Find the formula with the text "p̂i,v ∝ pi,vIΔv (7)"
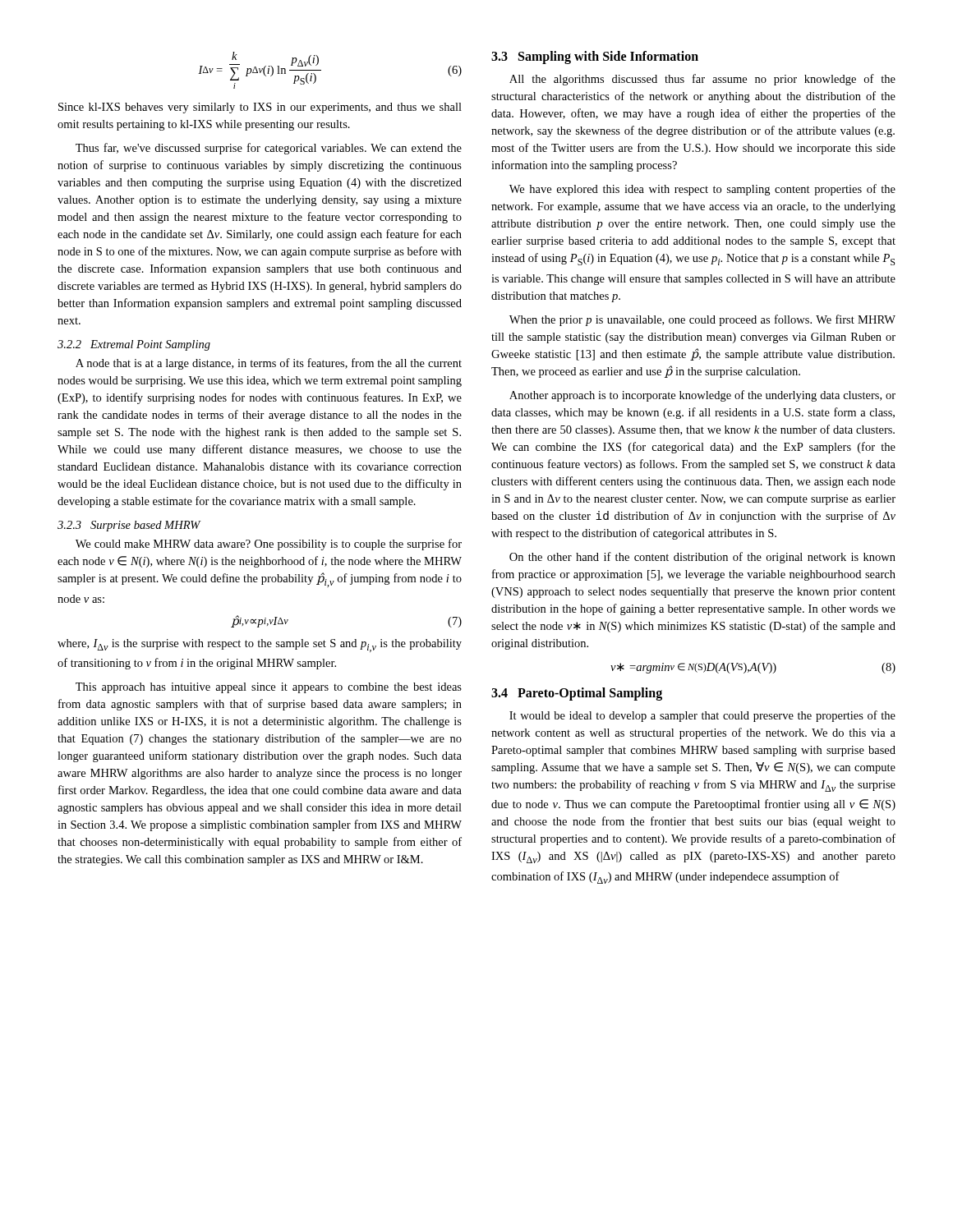The height and width of the screenshot is (1232, 953). 262,621
